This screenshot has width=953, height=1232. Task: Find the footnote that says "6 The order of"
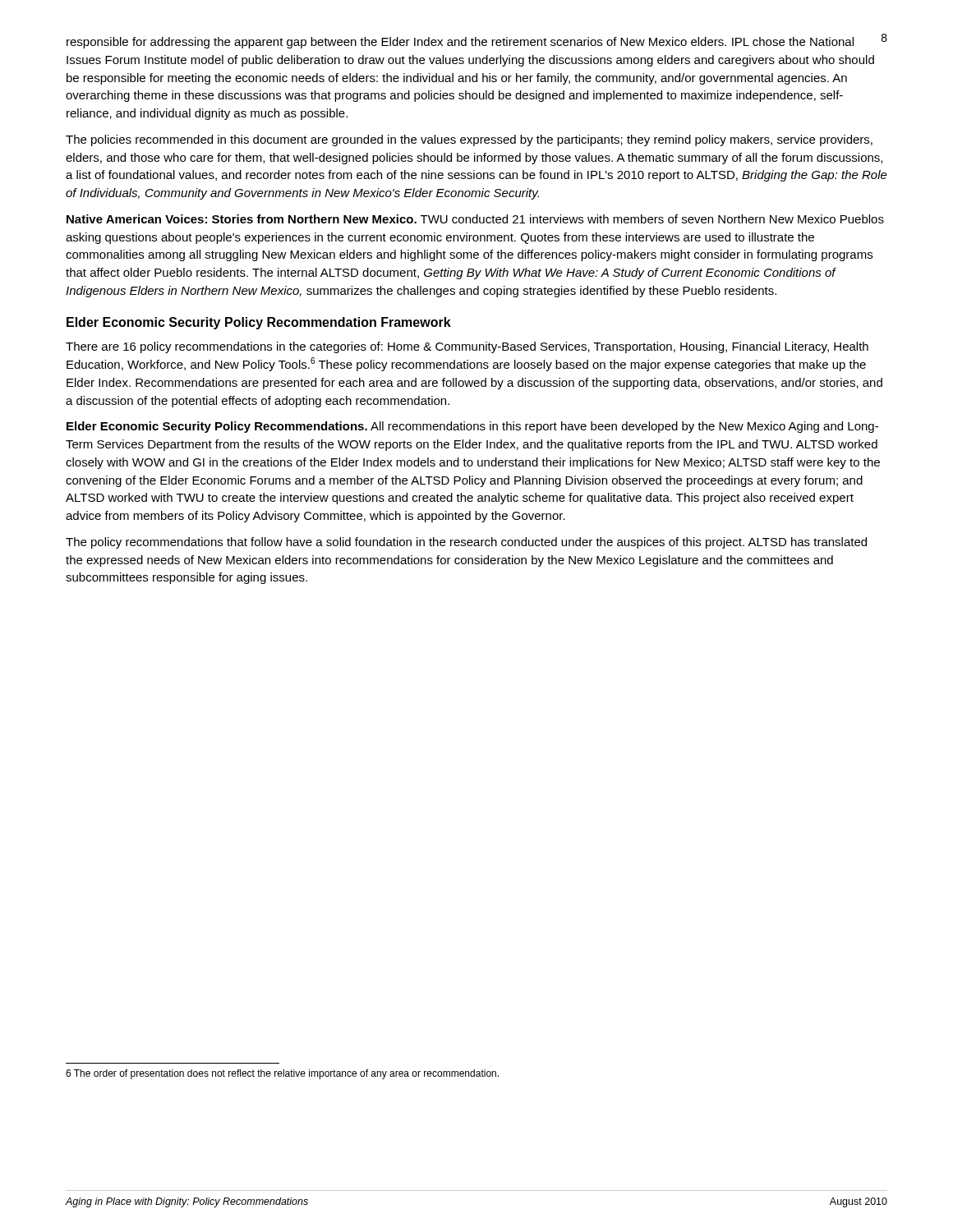point(283,1074)
